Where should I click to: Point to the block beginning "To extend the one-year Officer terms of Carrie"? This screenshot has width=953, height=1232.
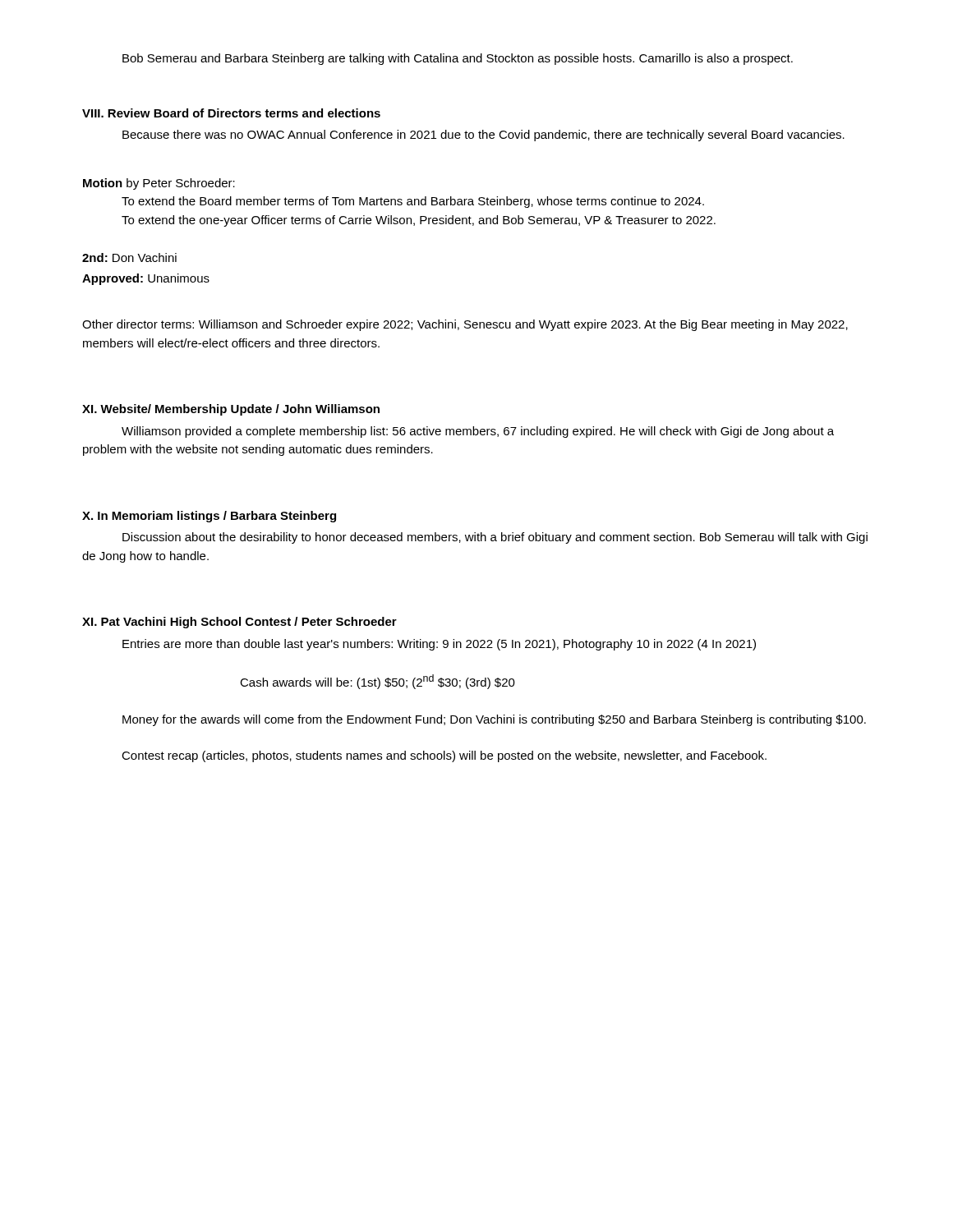tap(476, 220)
